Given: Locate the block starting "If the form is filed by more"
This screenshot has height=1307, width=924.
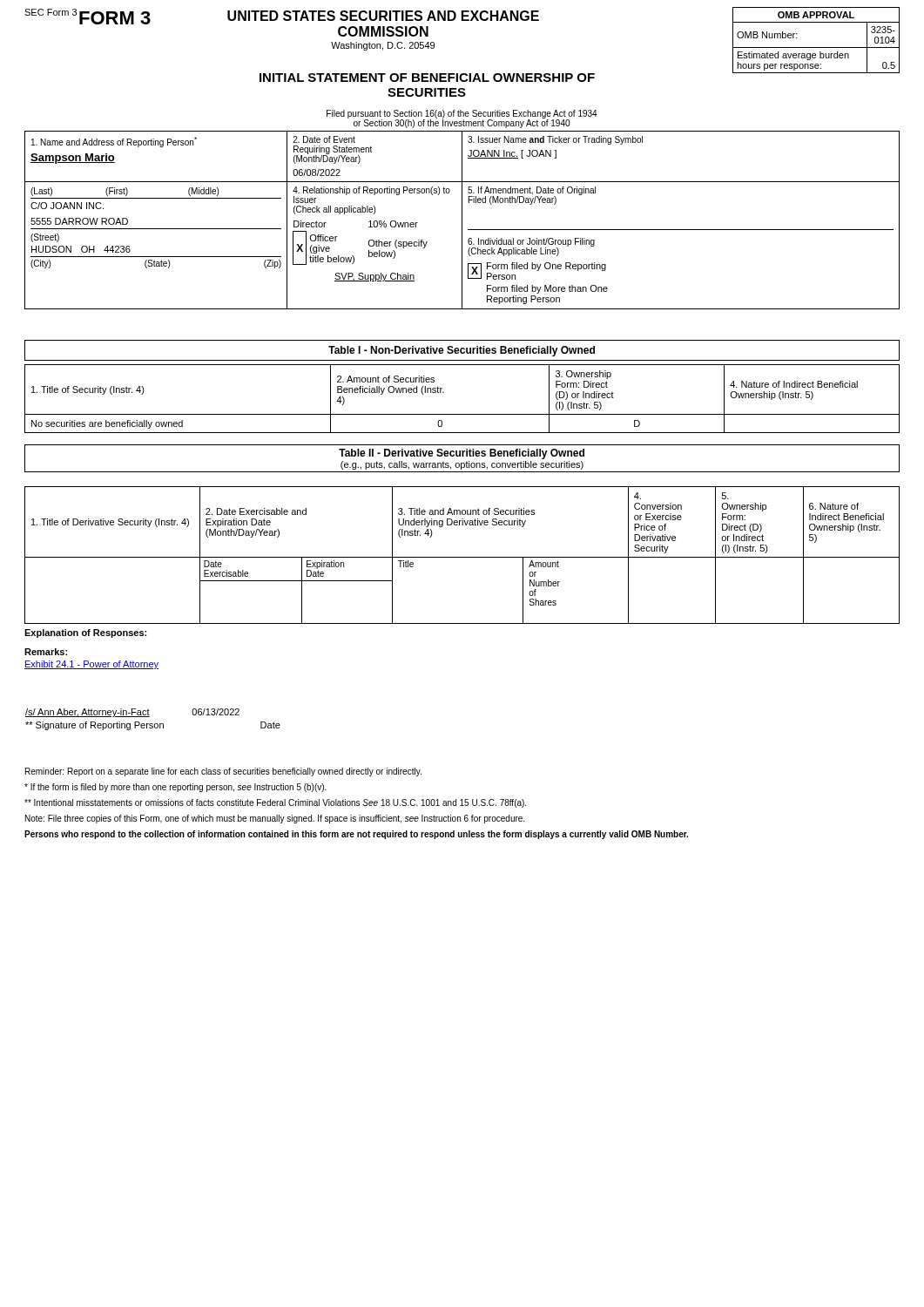Looking at the screenshot, I should 176,787.
